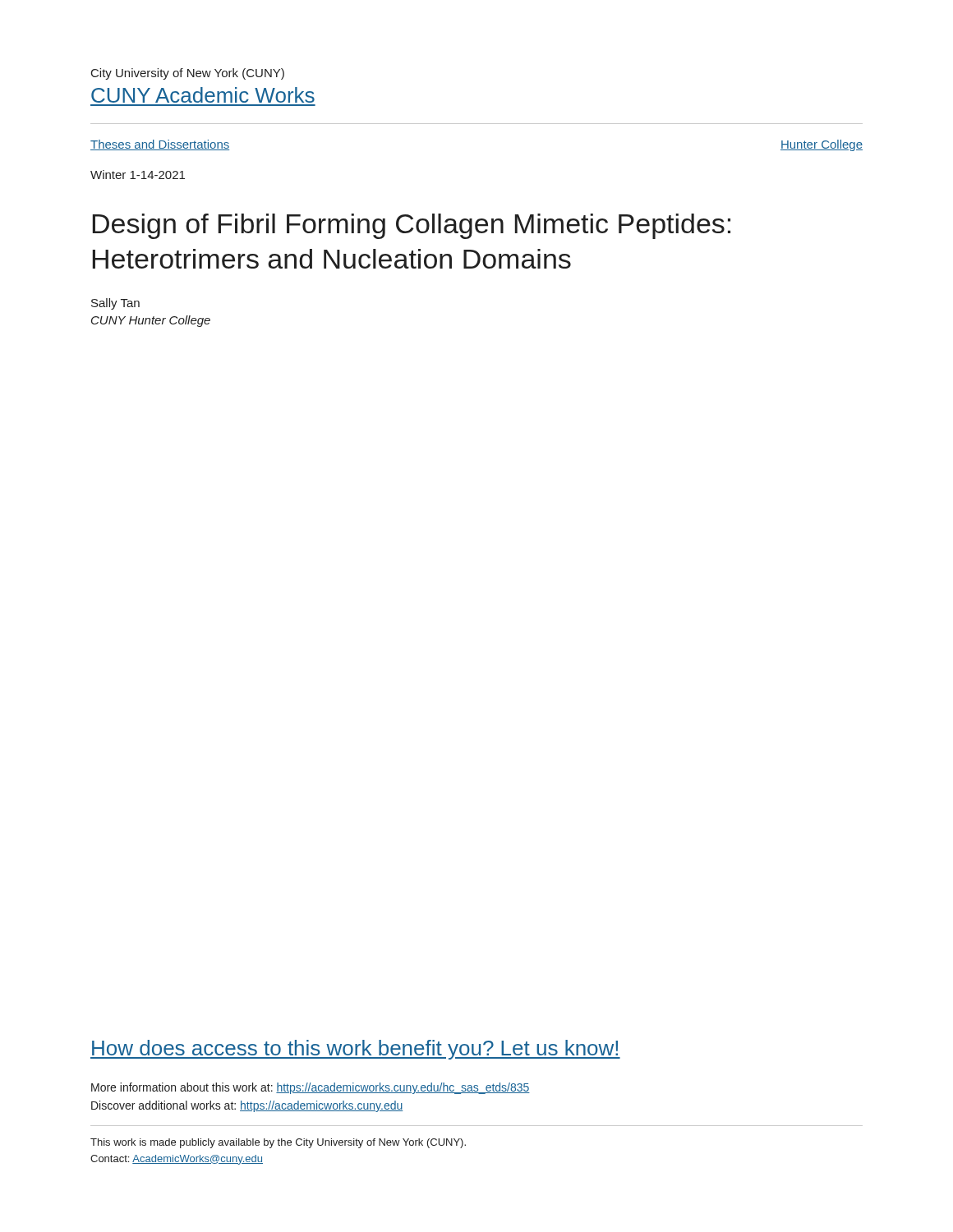
Task: Locate the block of text that opens with "How does access to this work benefit"
Action: click(x=476, y=1048)
